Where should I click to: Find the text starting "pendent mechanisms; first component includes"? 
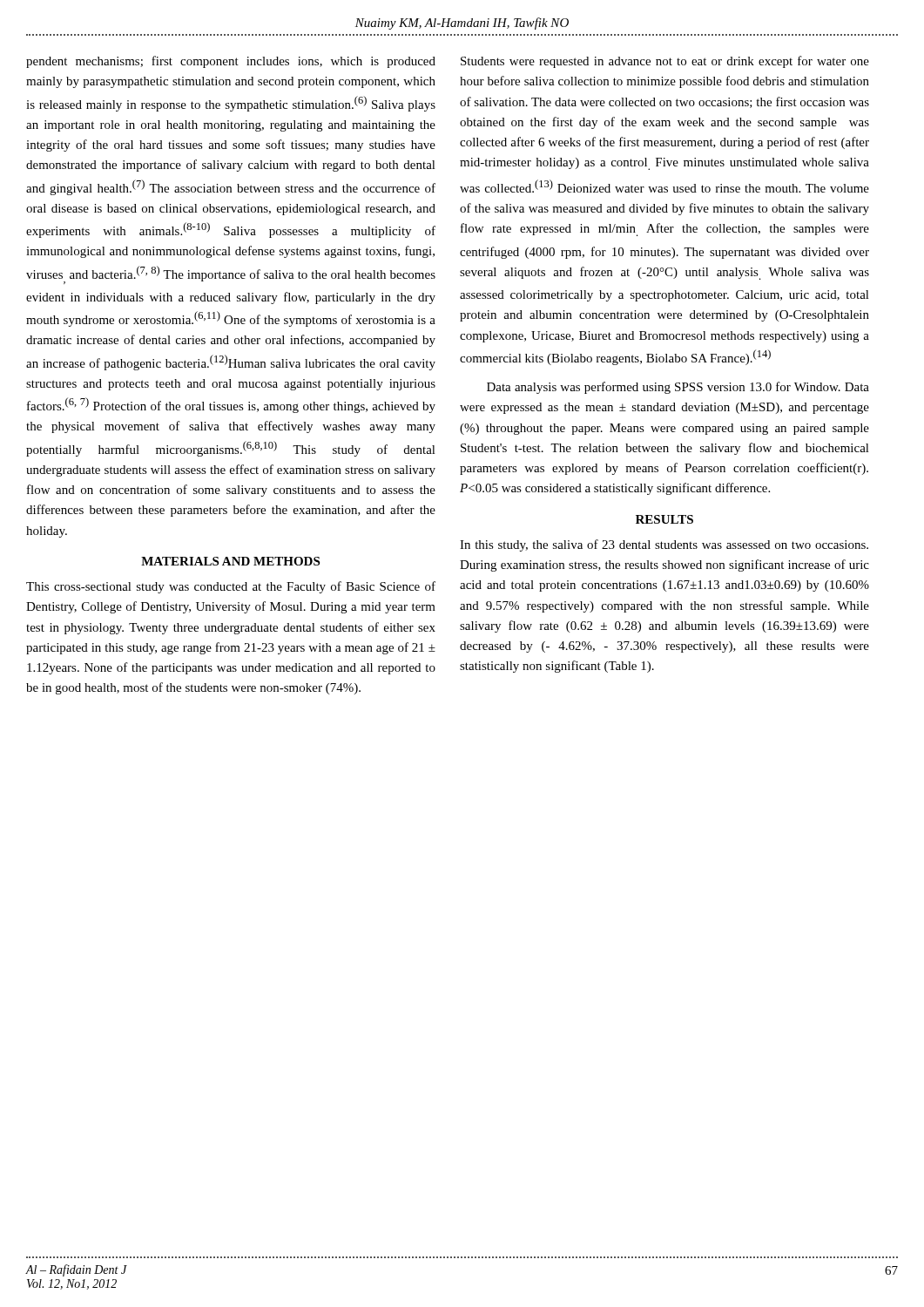click(231, 375)
